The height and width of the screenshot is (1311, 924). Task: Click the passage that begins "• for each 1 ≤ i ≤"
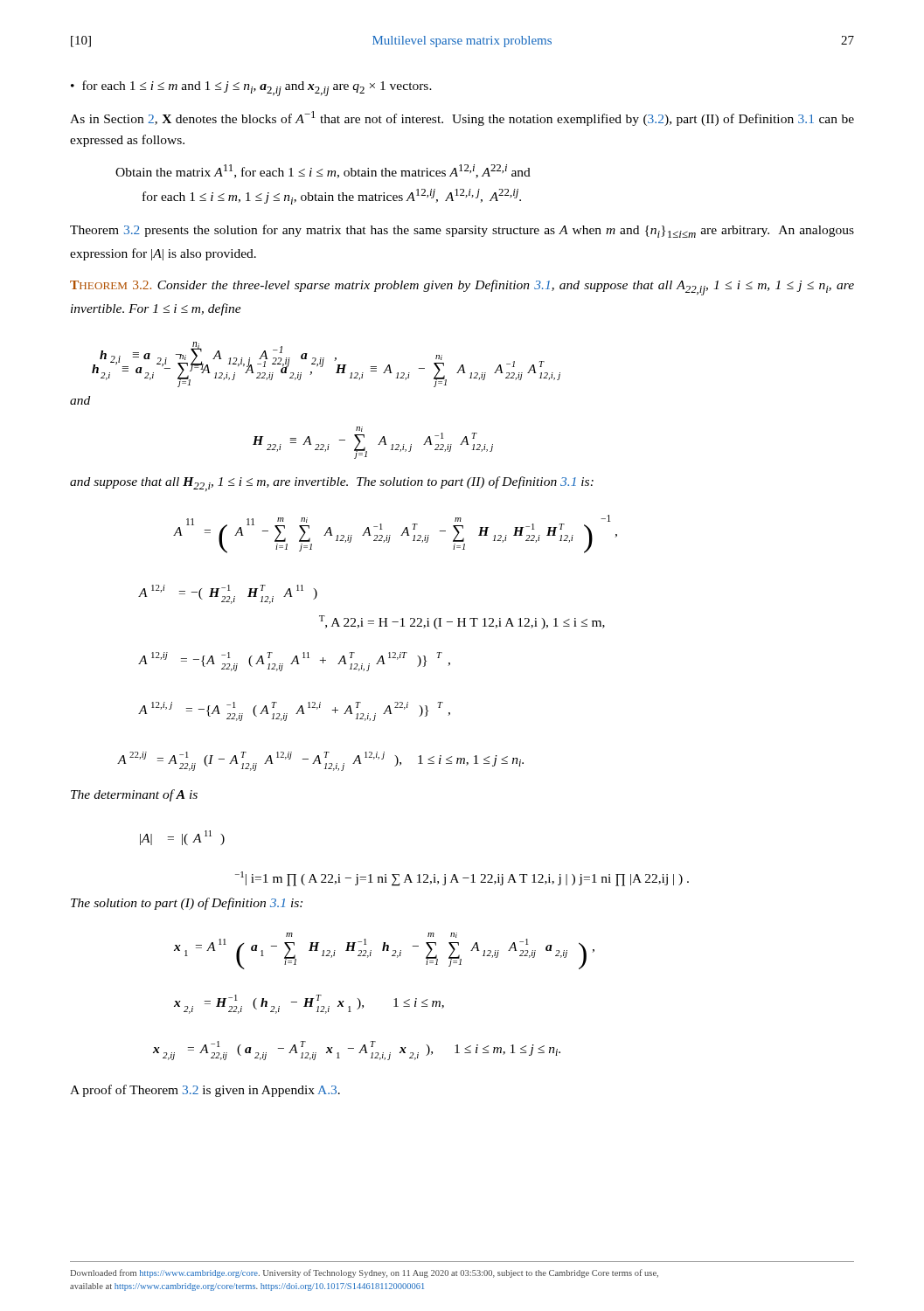[x=251, y=87]
